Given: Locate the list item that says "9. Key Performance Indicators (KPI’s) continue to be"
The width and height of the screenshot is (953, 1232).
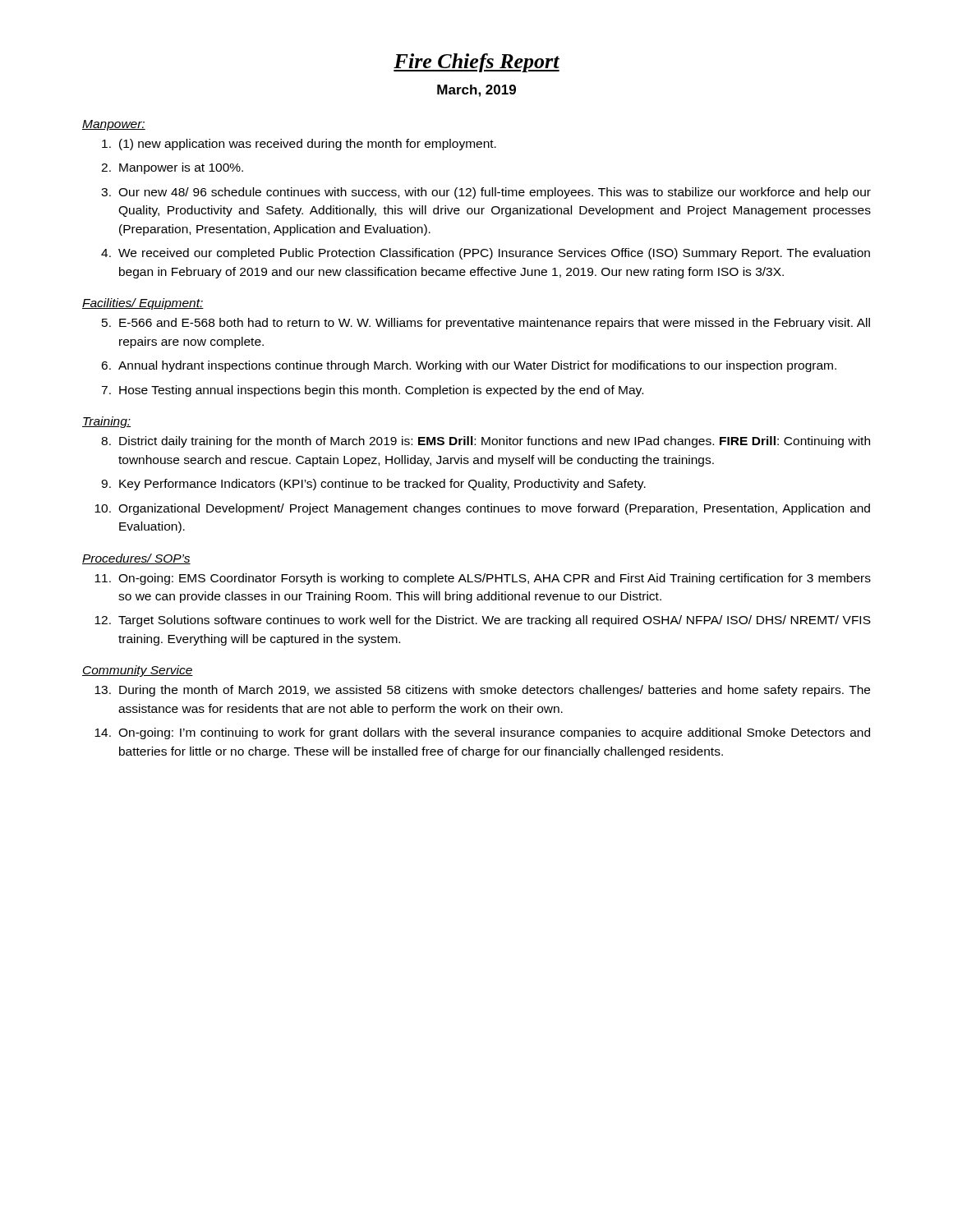Looking at the screenshot, I should click(x=476, y=484).
